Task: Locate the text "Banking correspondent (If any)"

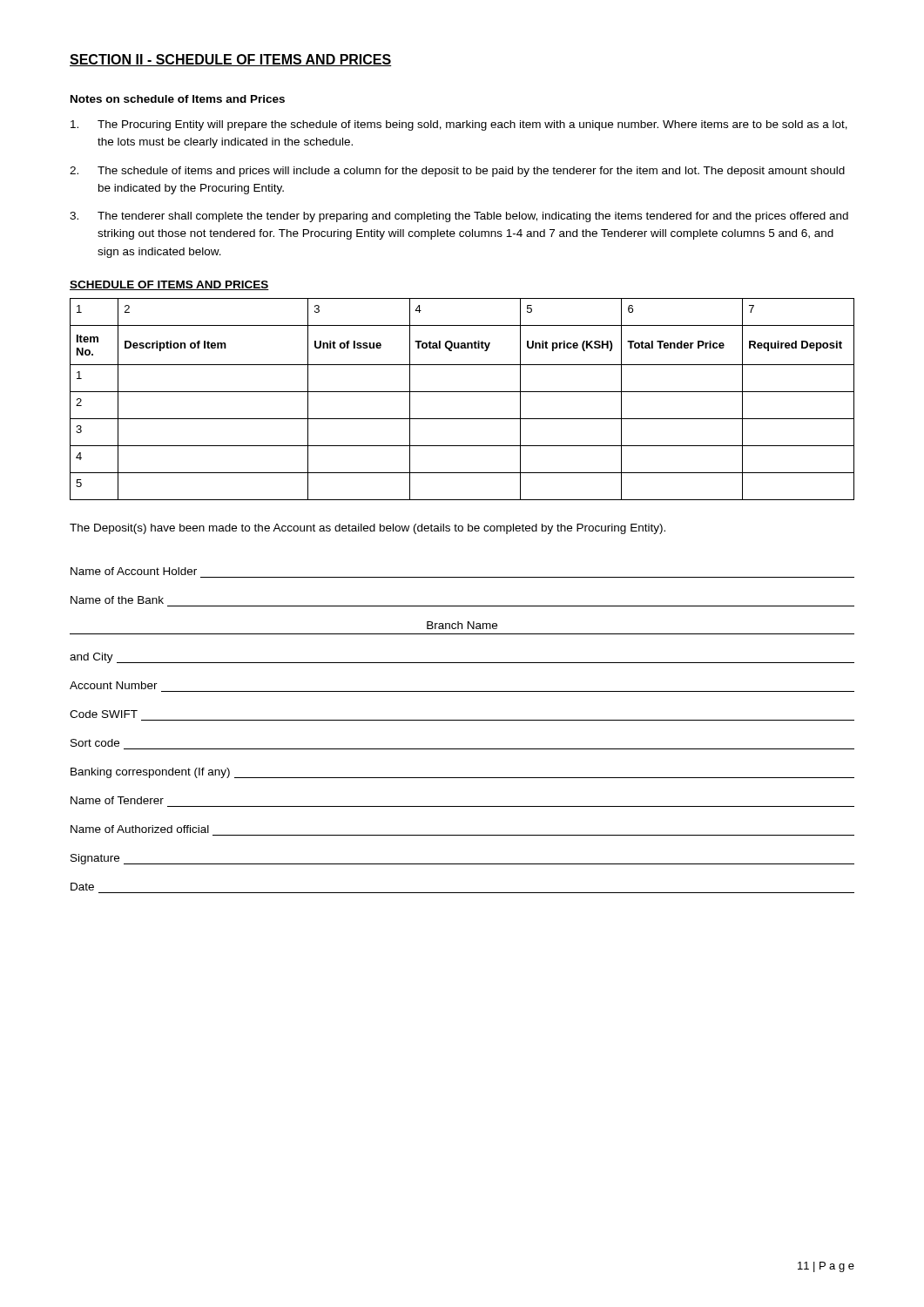Action: click(x=462, y=770)
